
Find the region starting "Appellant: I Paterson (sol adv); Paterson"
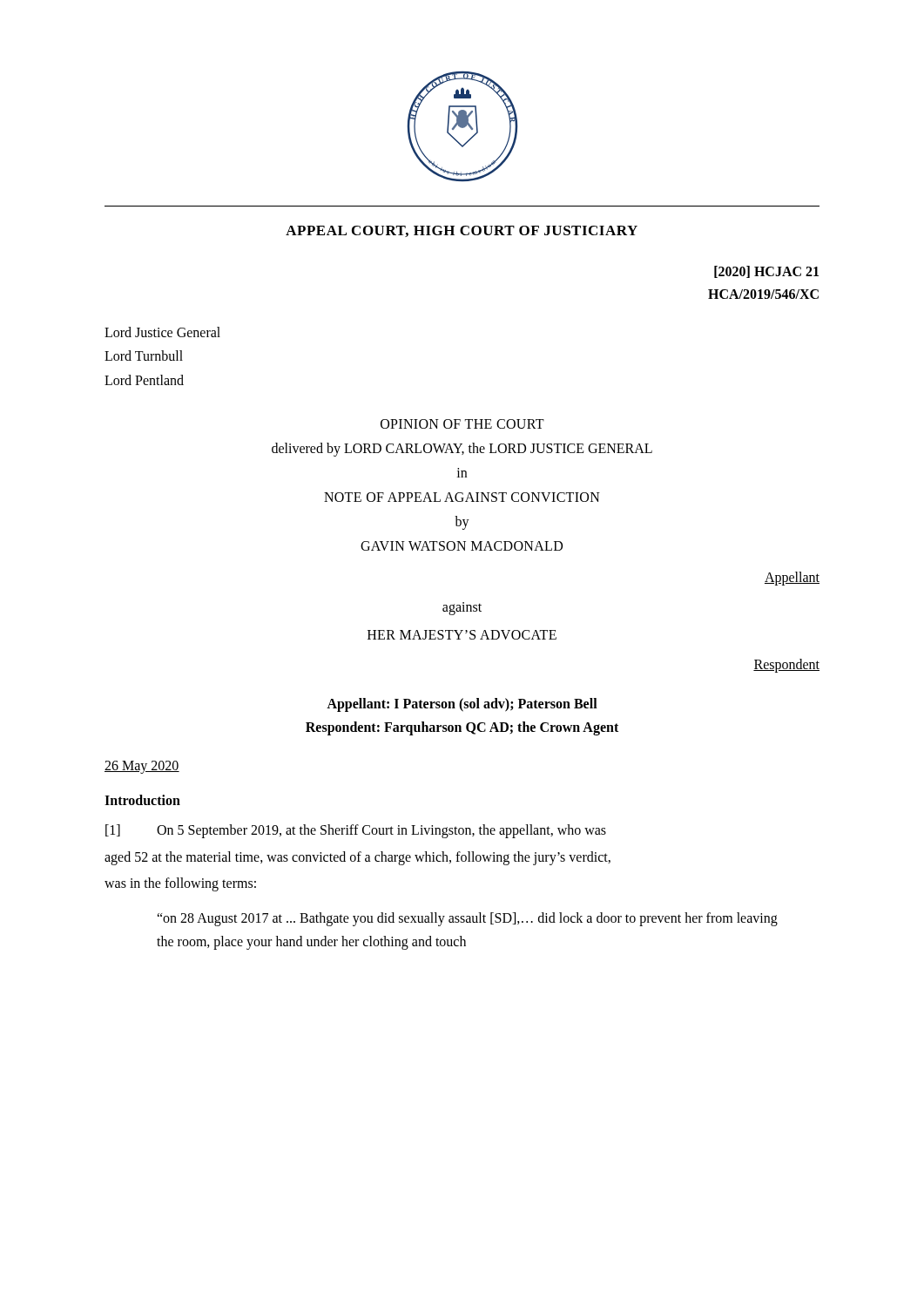coord(462,715)
